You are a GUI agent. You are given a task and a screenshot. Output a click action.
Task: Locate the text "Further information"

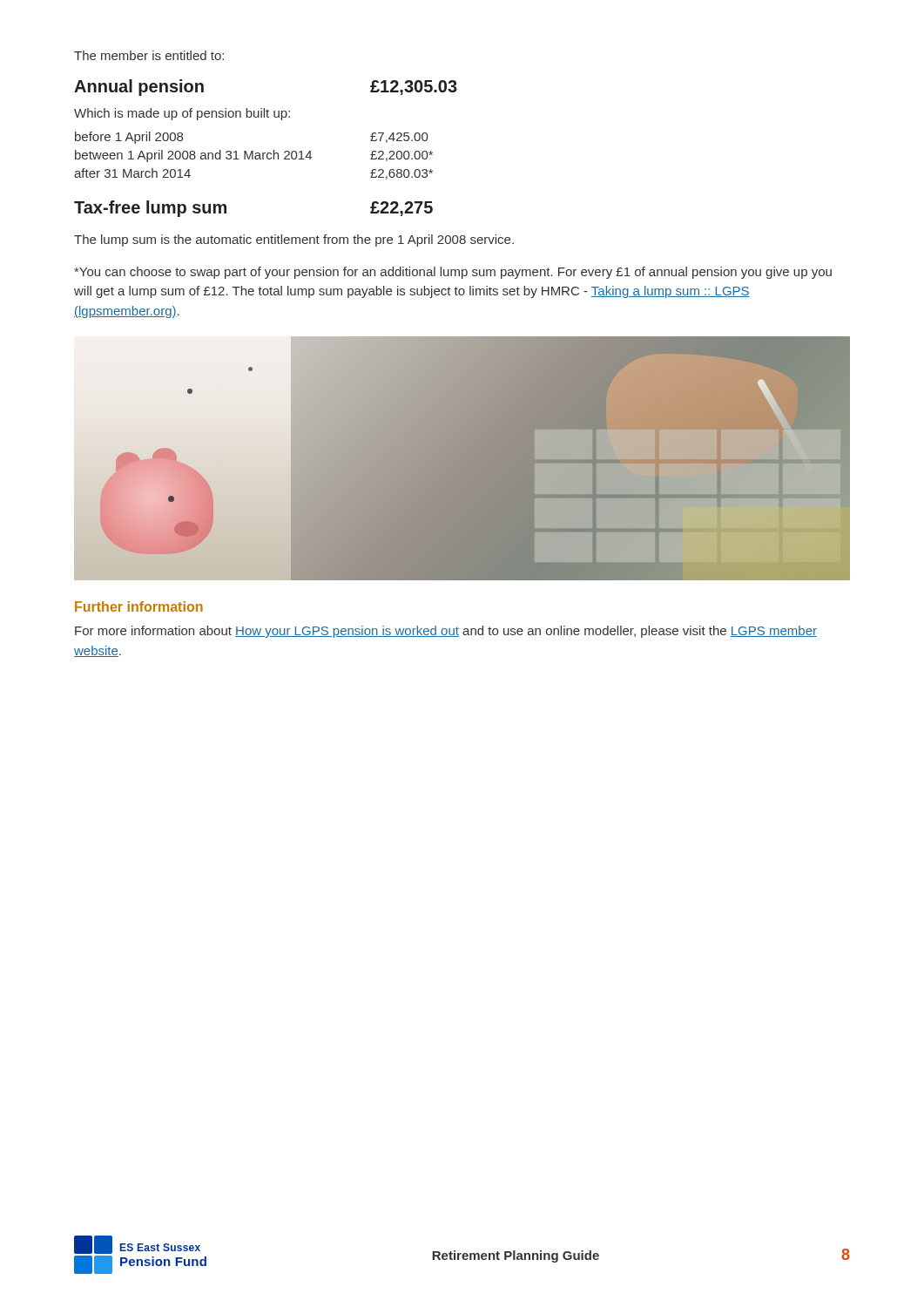[x=139, y=606]
